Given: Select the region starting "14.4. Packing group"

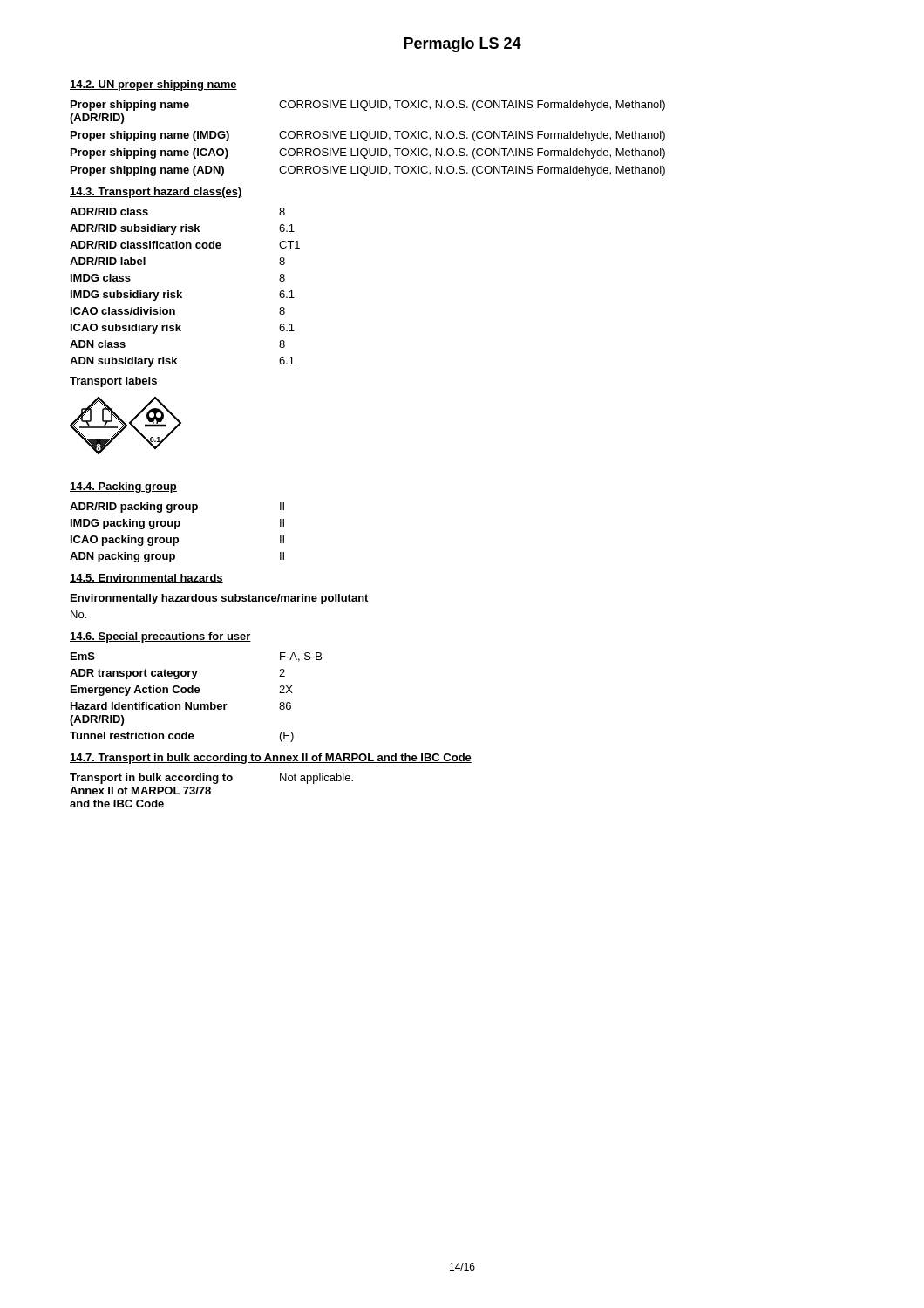Looking at the screenshot, I should point(123,486).
